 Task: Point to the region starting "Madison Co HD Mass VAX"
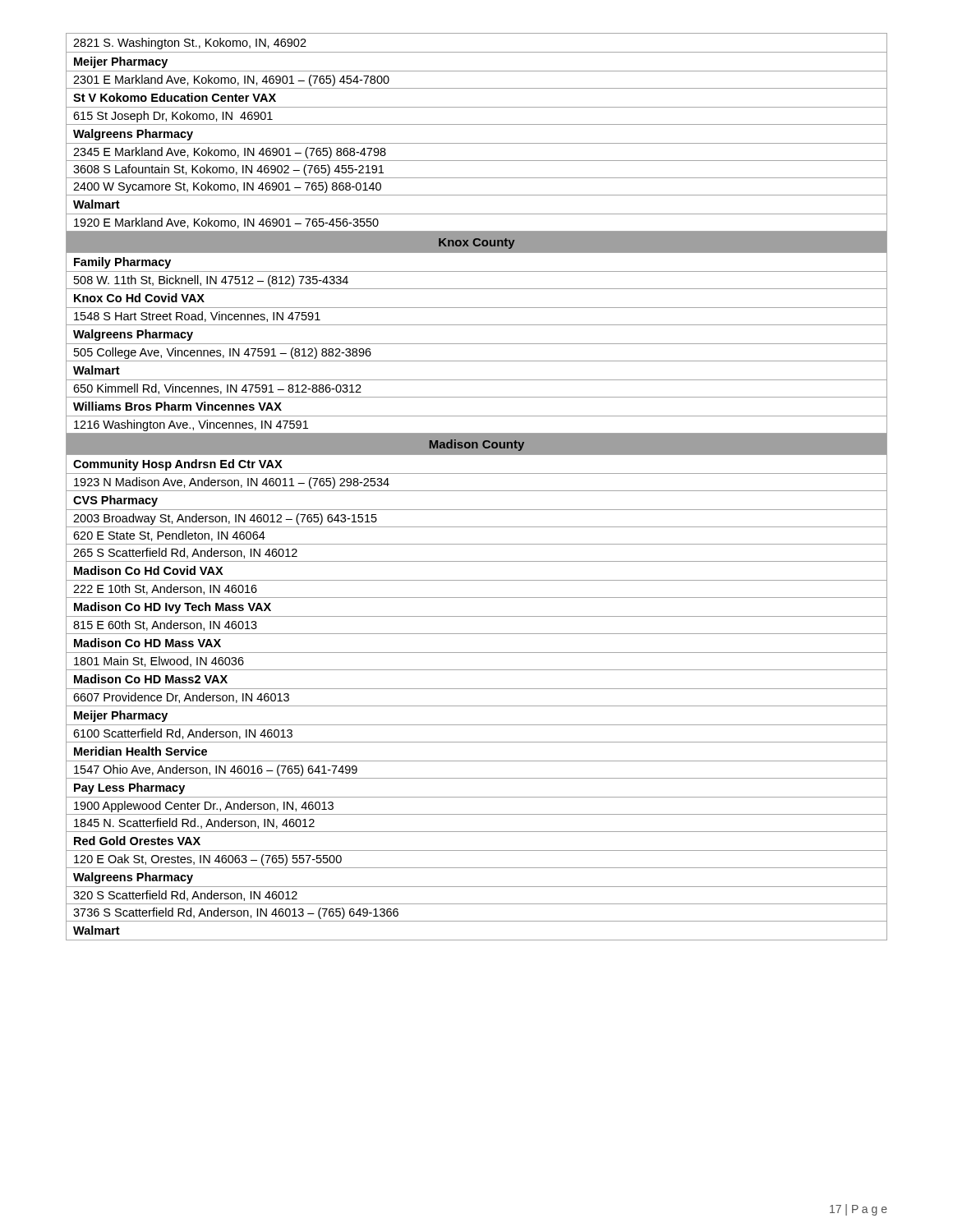point(476,652)
